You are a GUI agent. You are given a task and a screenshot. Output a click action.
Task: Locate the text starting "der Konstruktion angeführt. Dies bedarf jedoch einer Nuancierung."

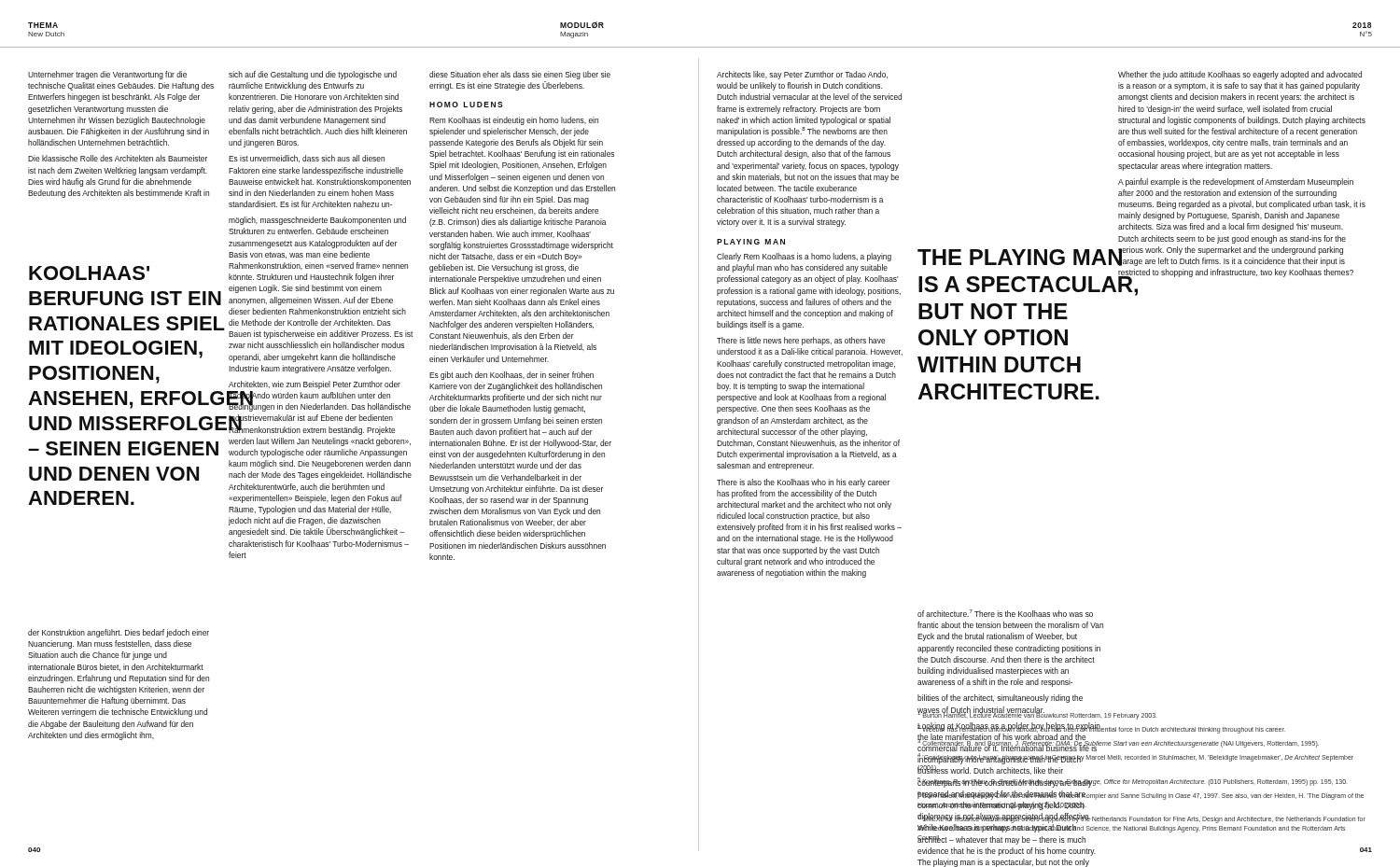(x=121, y=684)
